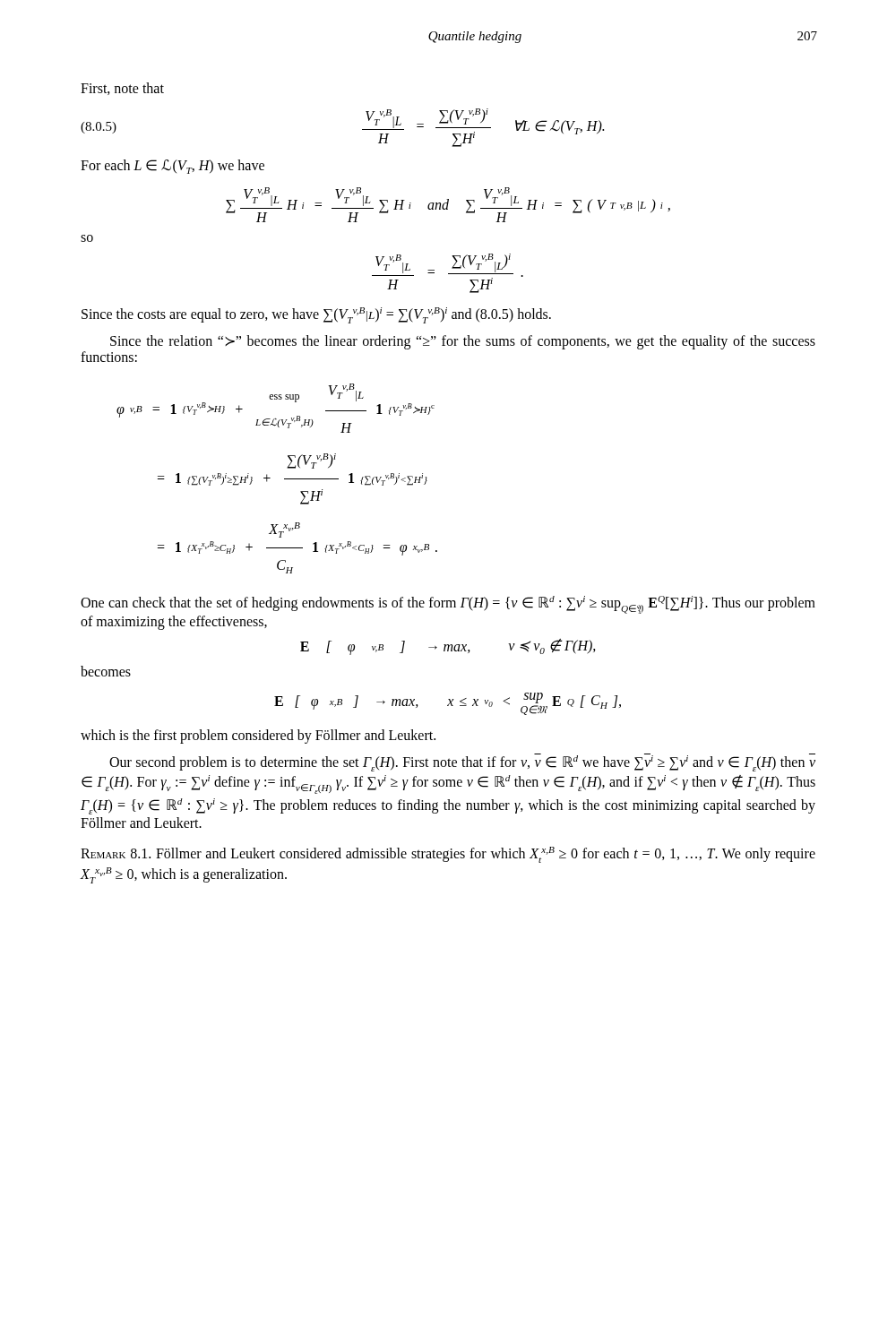Image resolution: width=896 pixels, height=1344 pixels.
Task: Find the region starting "which is the"
Action: (x=259, y=735)
